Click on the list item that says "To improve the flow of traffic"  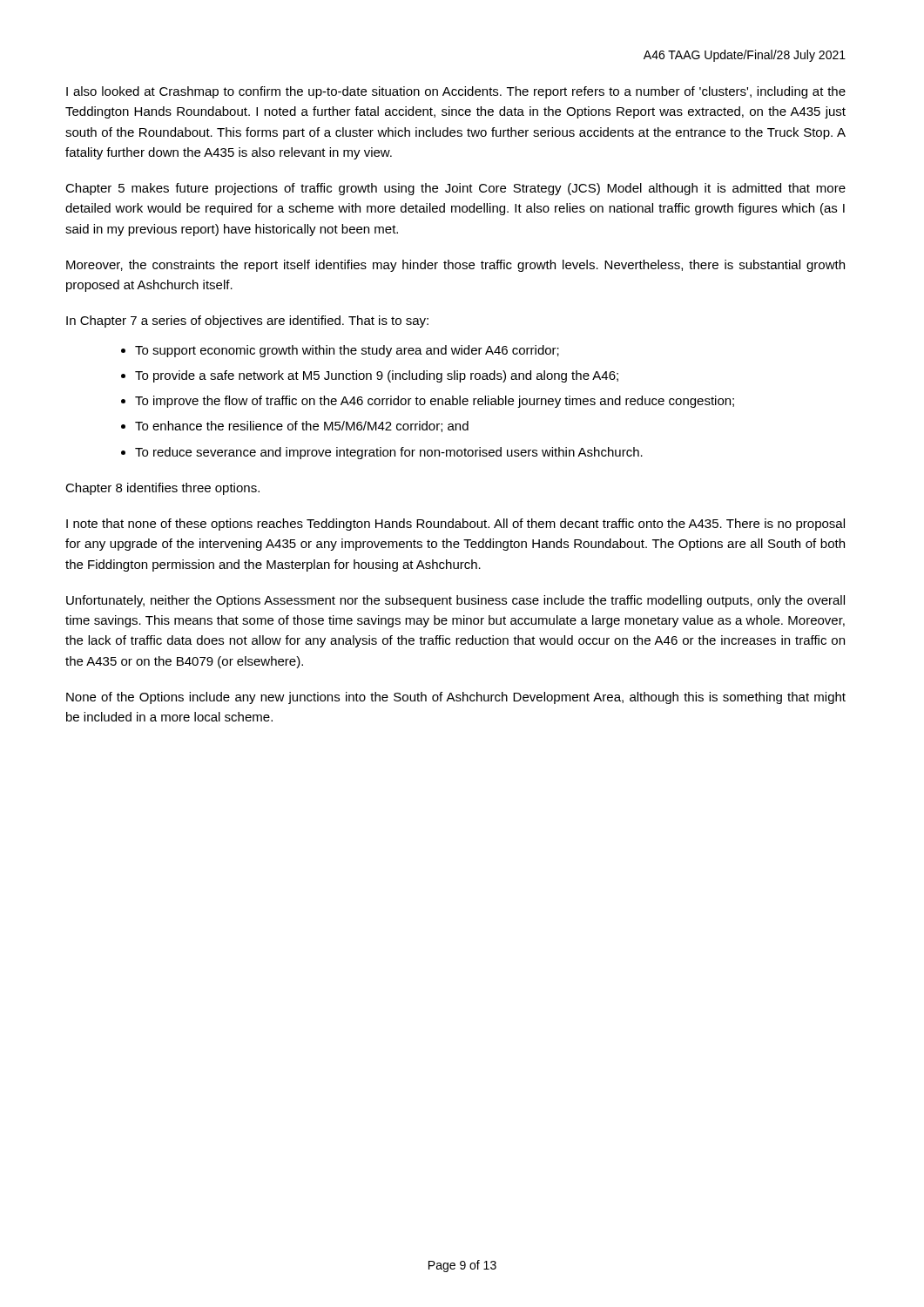tap(435, 400)
